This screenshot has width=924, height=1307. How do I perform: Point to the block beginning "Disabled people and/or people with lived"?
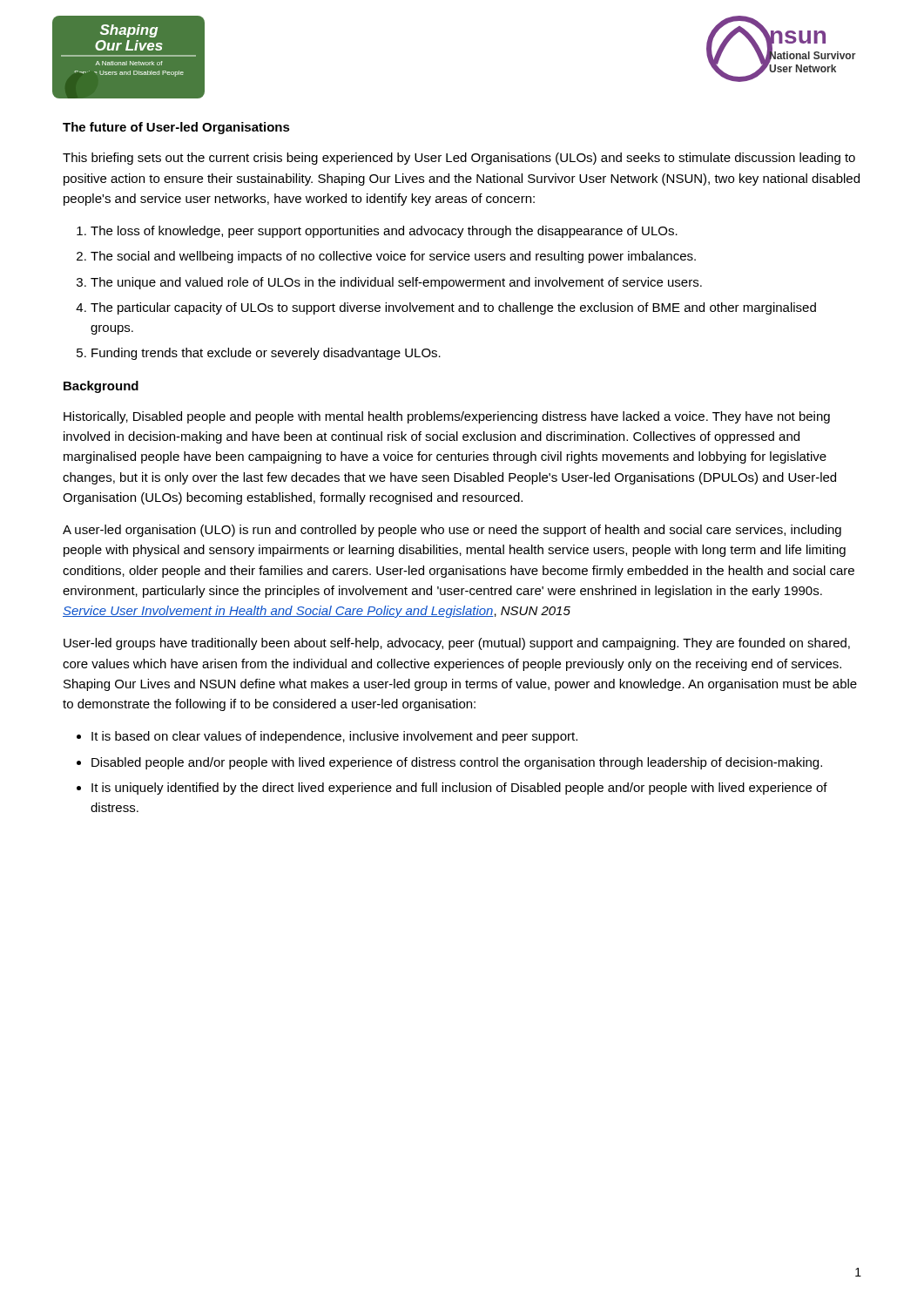476,762
